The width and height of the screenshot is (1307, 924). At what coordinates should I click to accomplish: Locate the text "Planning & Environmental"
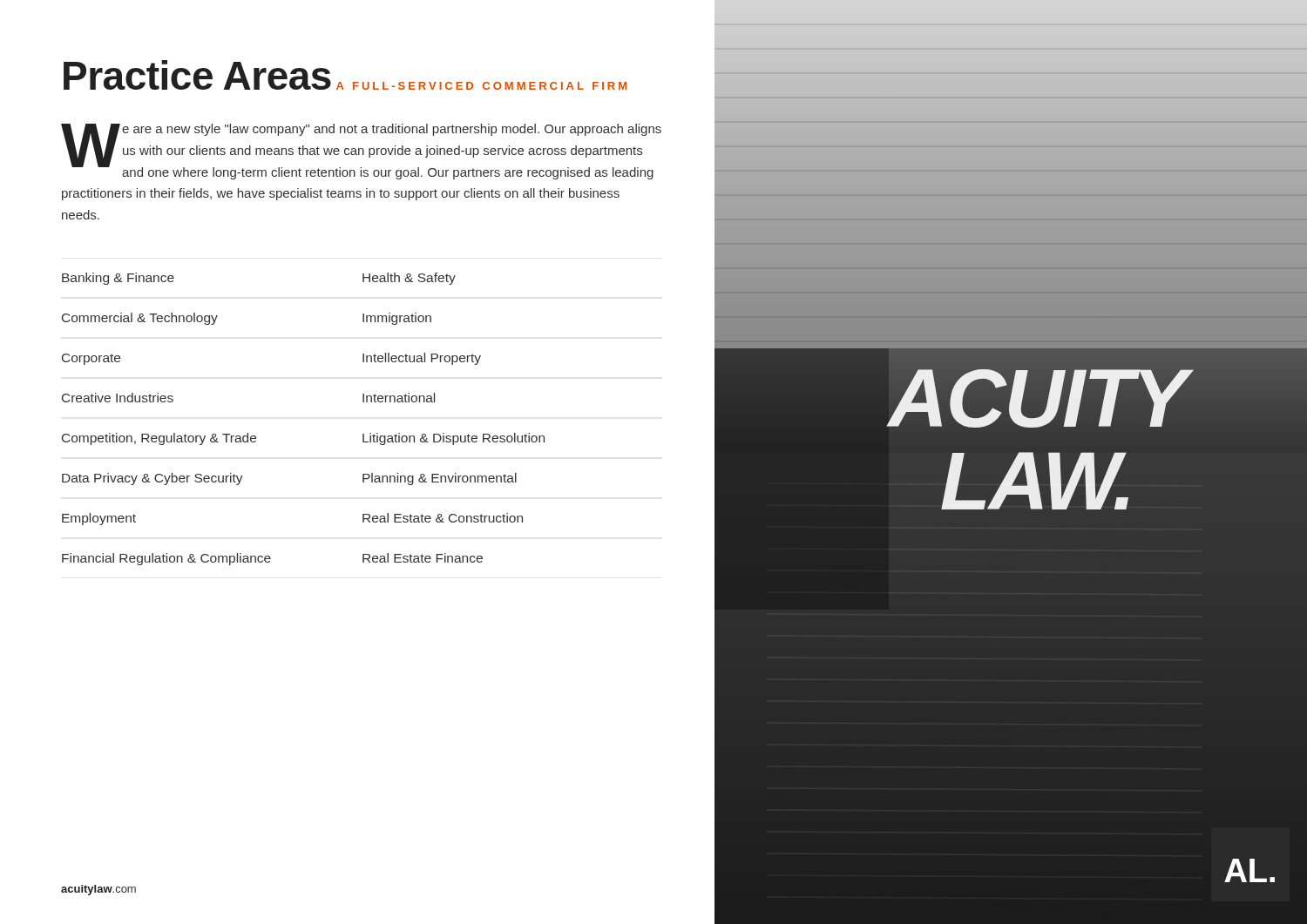click(512, 478)
